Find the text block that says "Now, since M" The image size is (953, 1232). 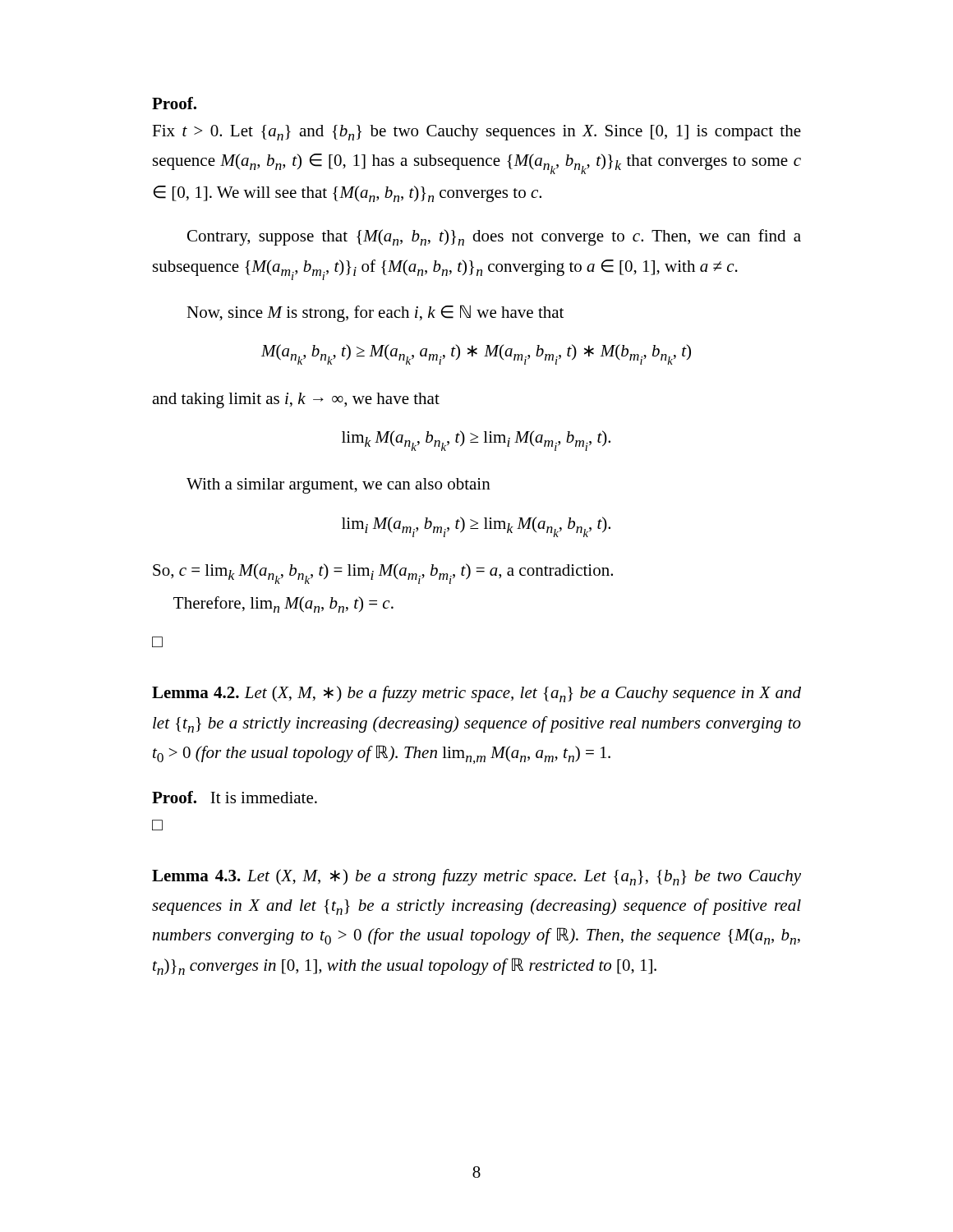pyautogui.click(x=375, y=312)
